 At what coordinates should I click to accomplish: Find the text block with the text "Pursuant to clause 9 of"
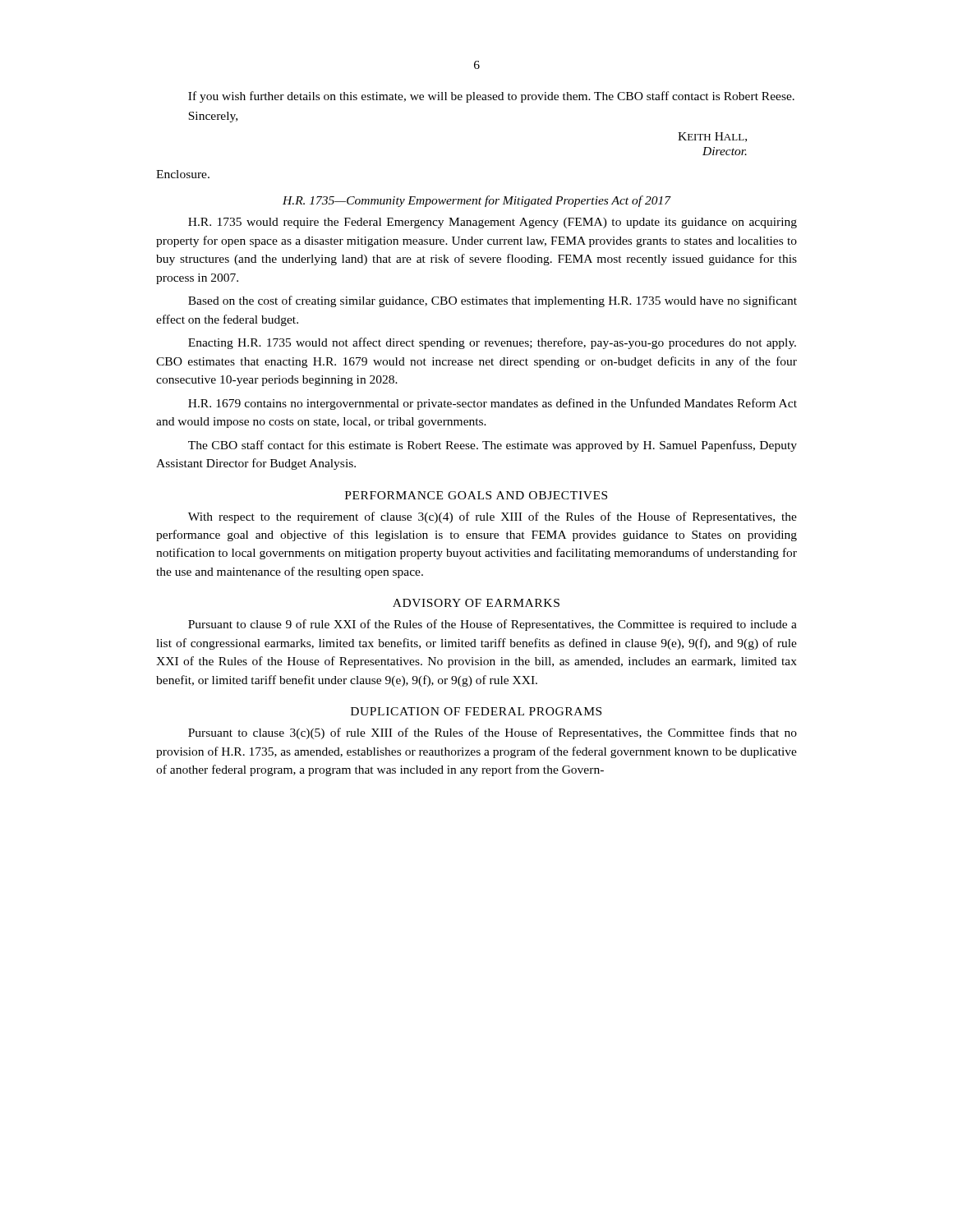click(476, 652)
